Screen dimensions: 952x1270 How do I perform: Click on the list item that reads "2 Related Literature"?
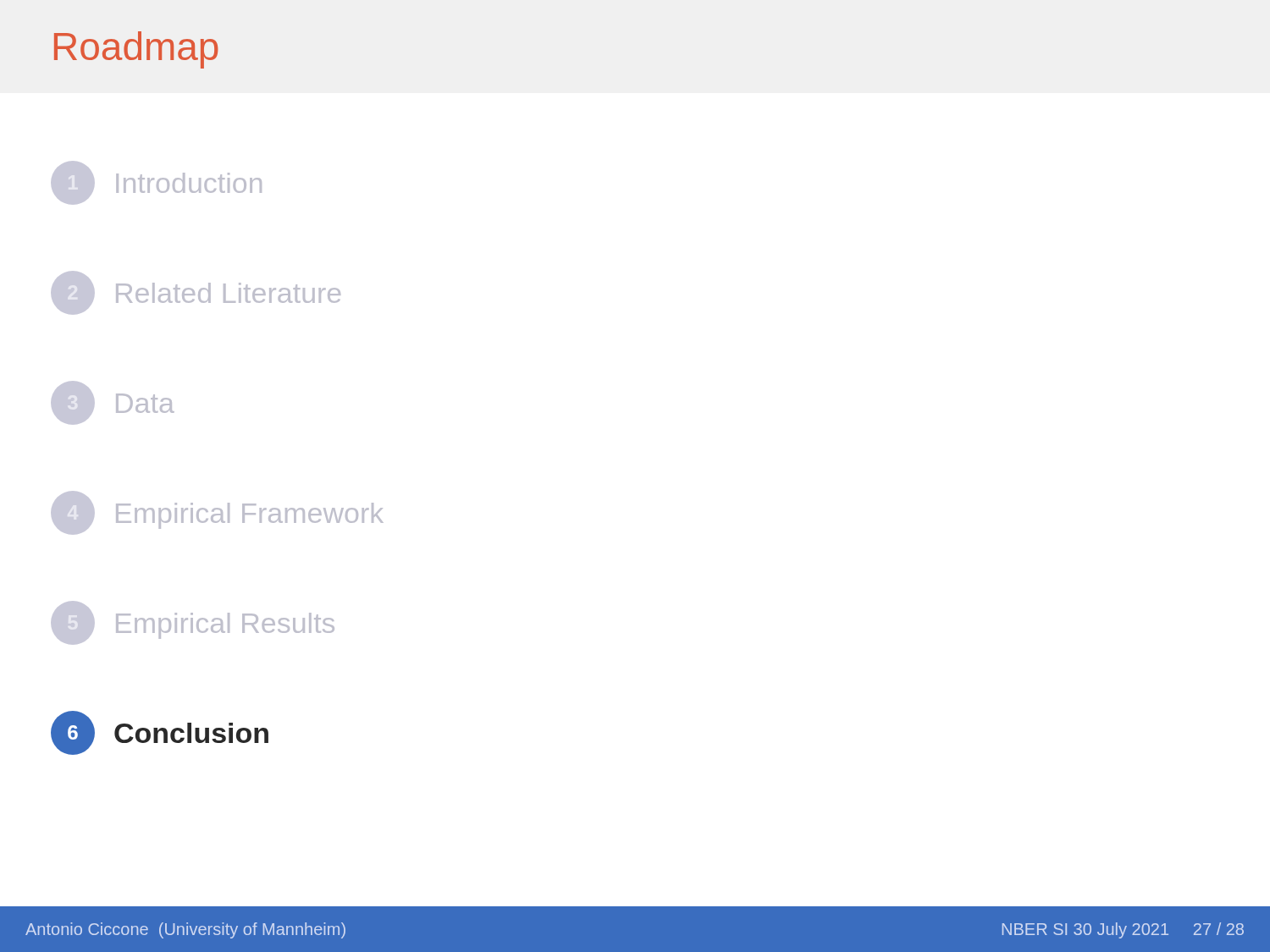(197, 293)
